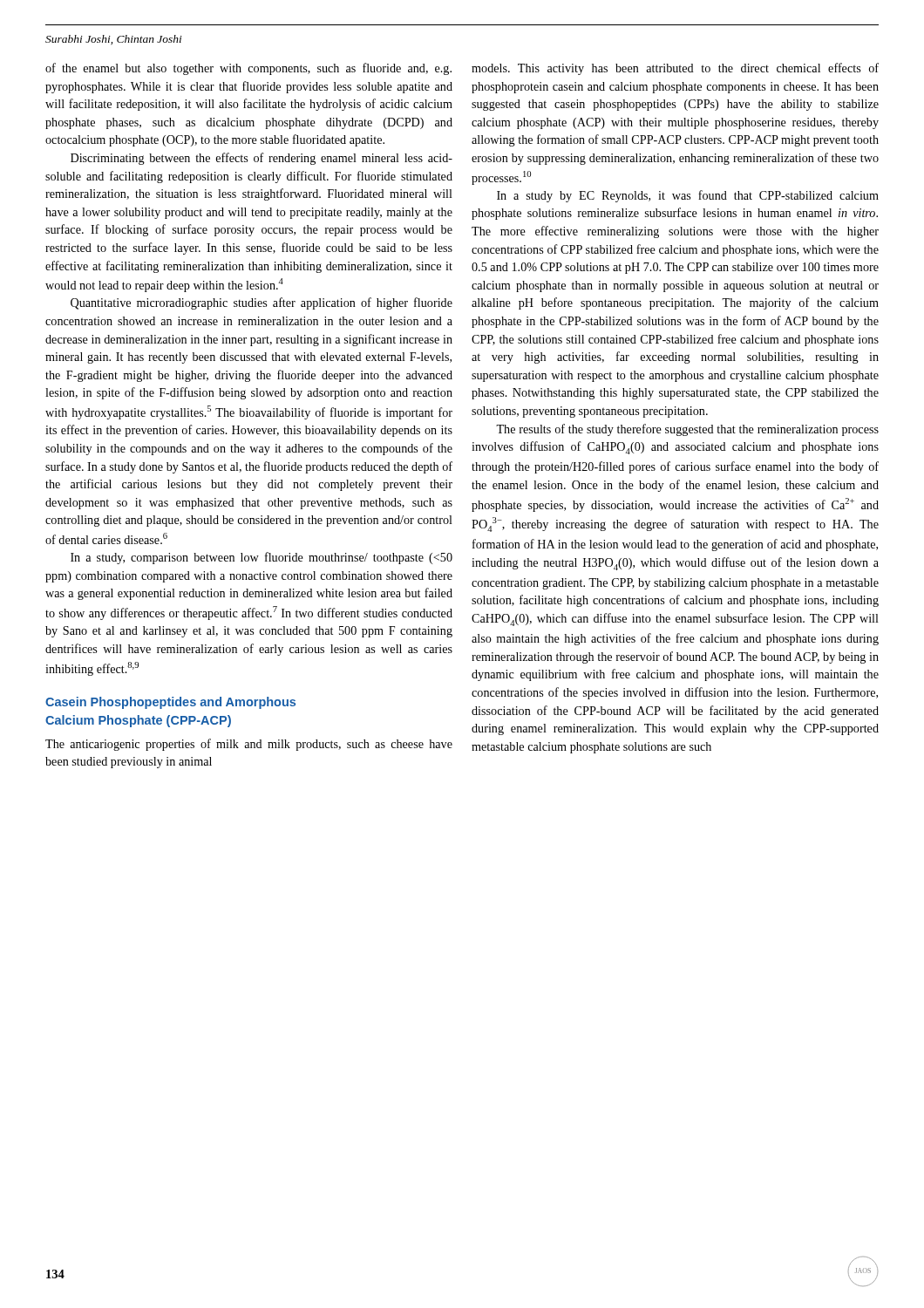The image size is (924, 1308).
Task: Click on the text block that says "models. This activity has been attributed to the"
Action: [x=675, y=123]
